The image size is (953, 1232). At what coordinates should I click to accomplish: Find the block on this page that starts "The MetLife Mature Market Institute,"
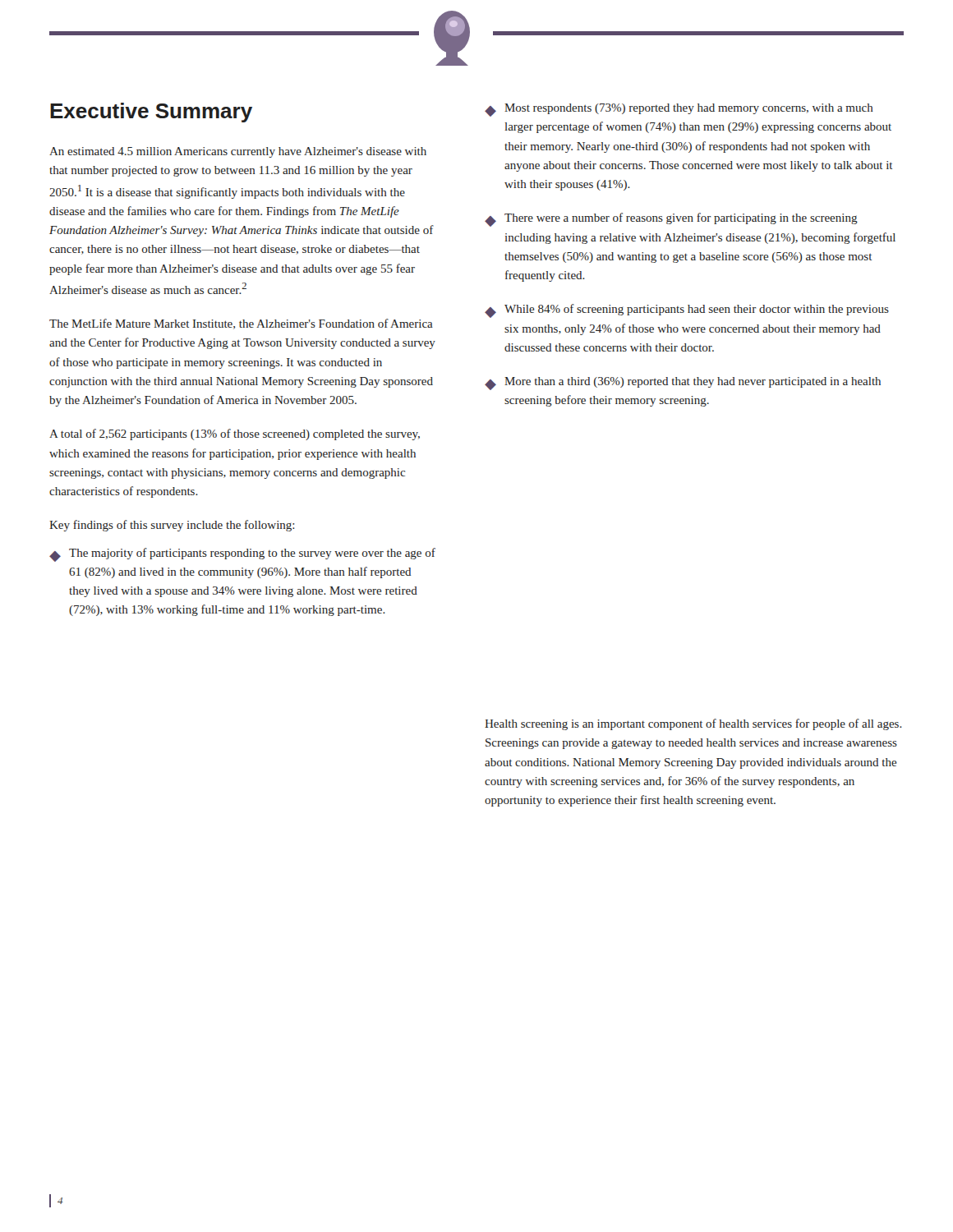(x=242, y=362)
